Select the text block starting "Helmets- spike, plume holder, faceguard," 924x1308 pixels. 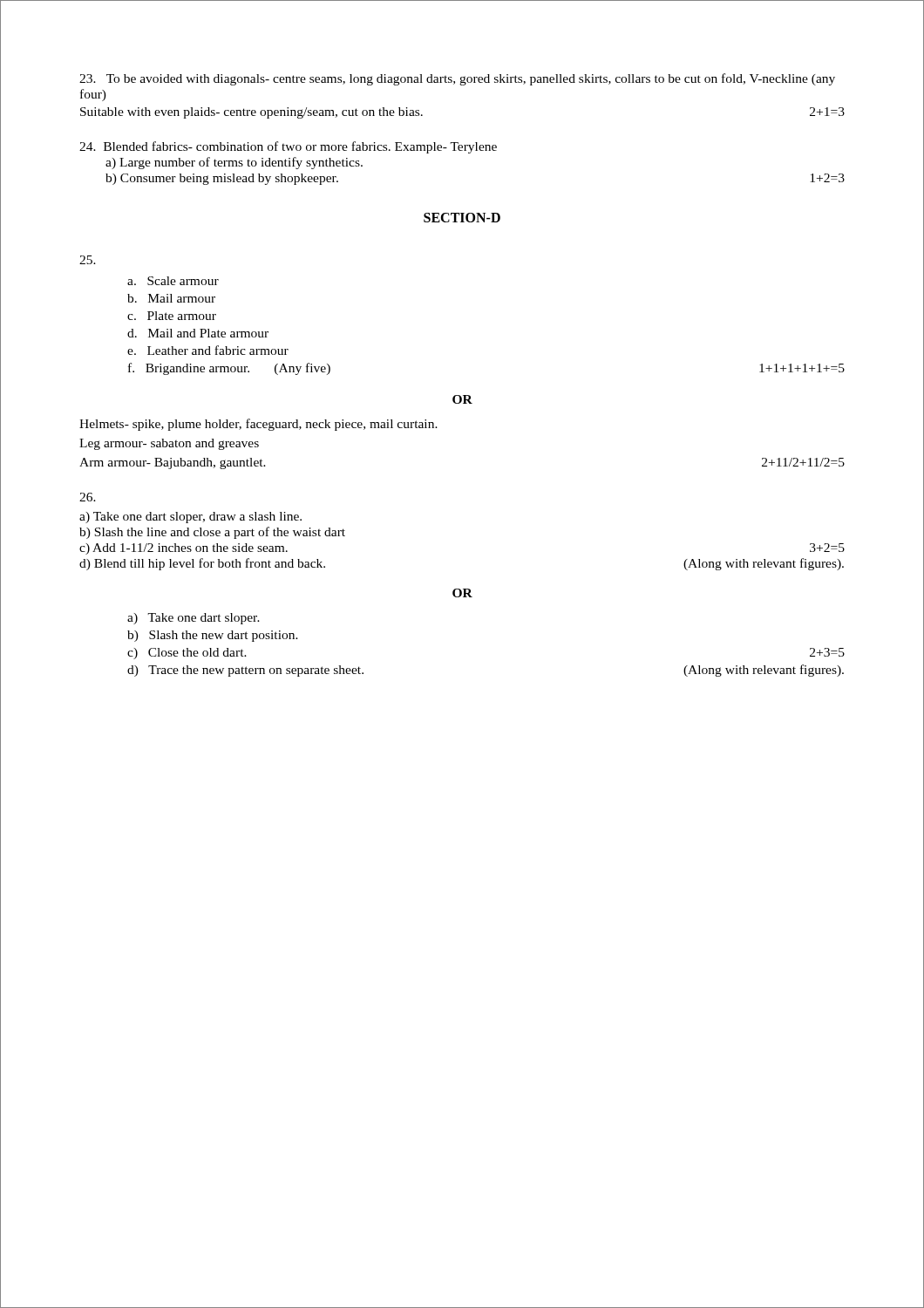(x=258, y=425)
